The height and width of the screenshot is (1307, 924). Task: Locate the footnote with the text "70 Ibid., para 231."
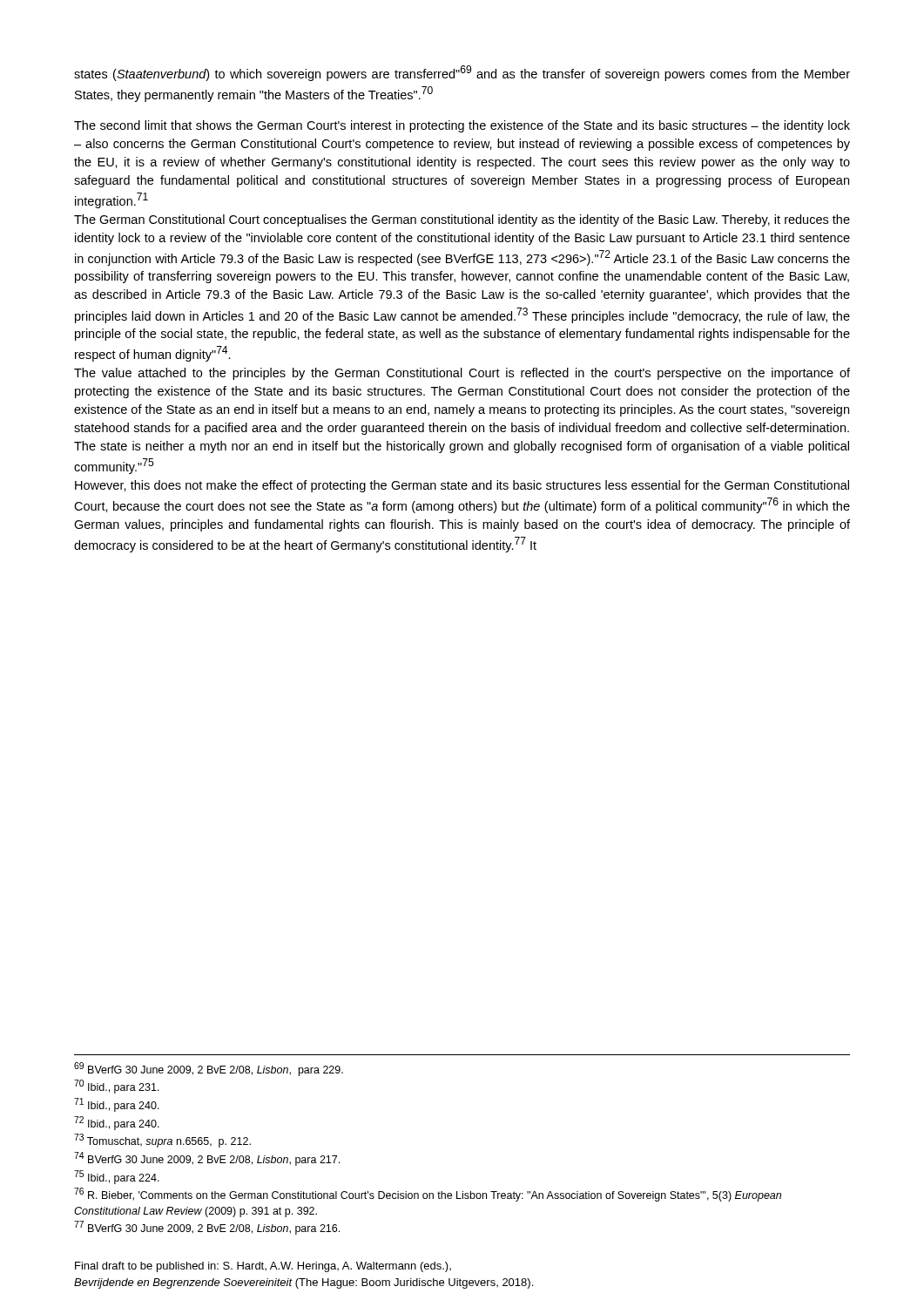[117, 1087]
